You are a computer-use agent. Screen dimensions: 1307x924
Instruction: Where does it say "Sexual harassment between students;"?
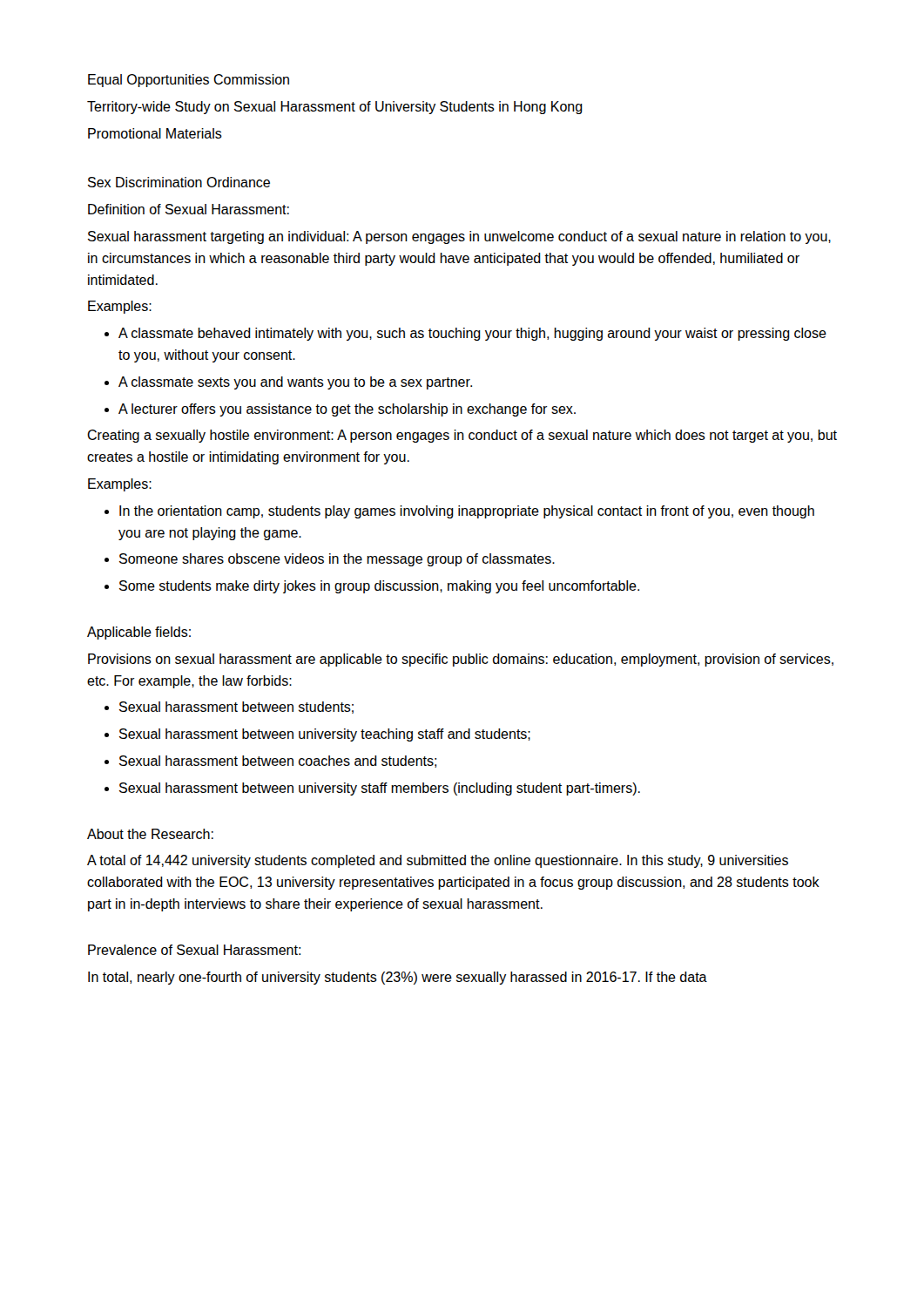[229, 708]
